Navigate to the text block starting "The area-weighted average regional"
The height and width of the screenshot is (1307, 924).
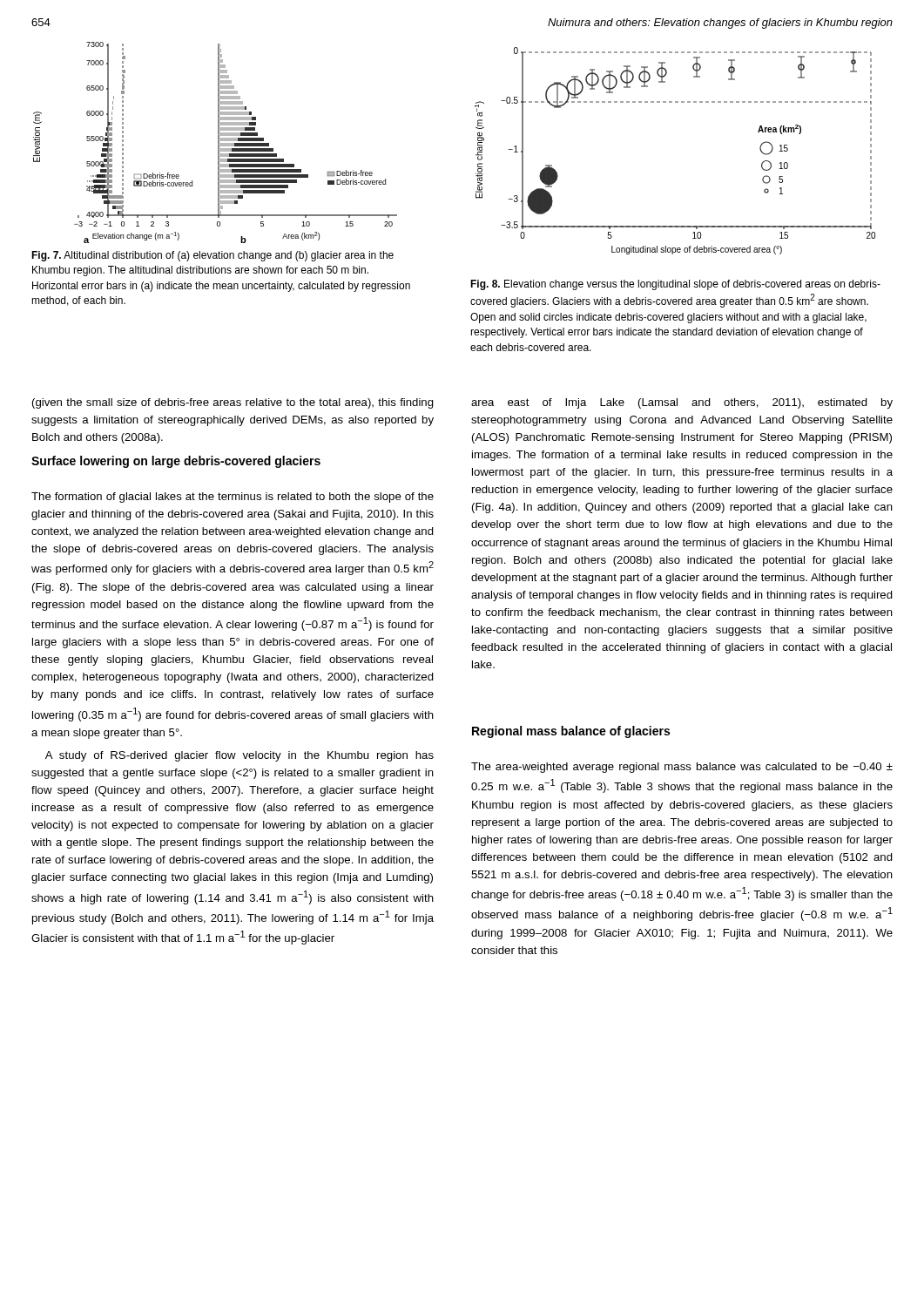coord(682,859)
